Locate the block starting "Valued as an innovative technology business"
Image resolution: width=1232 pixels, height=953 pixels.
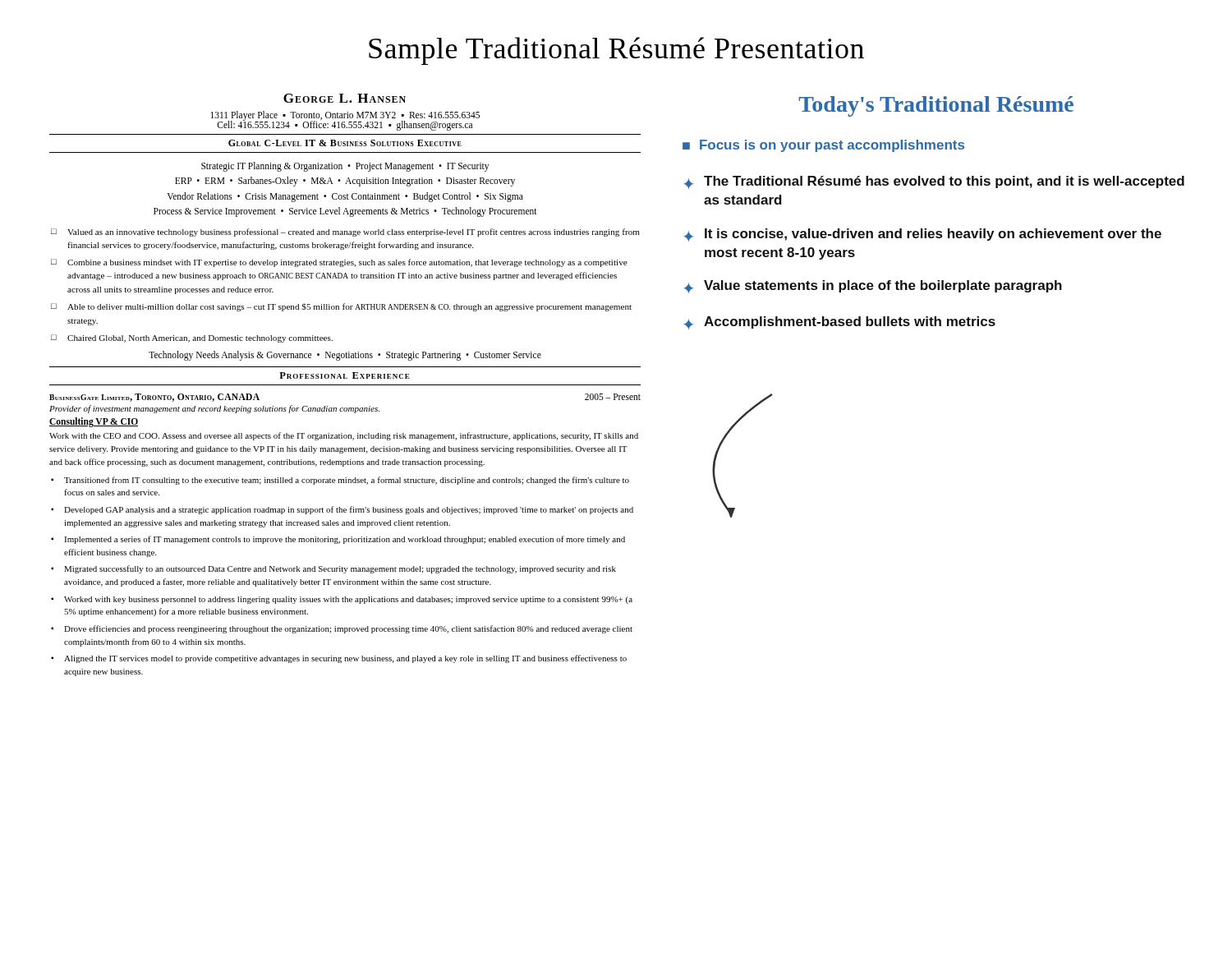click(x=354, y=238)
